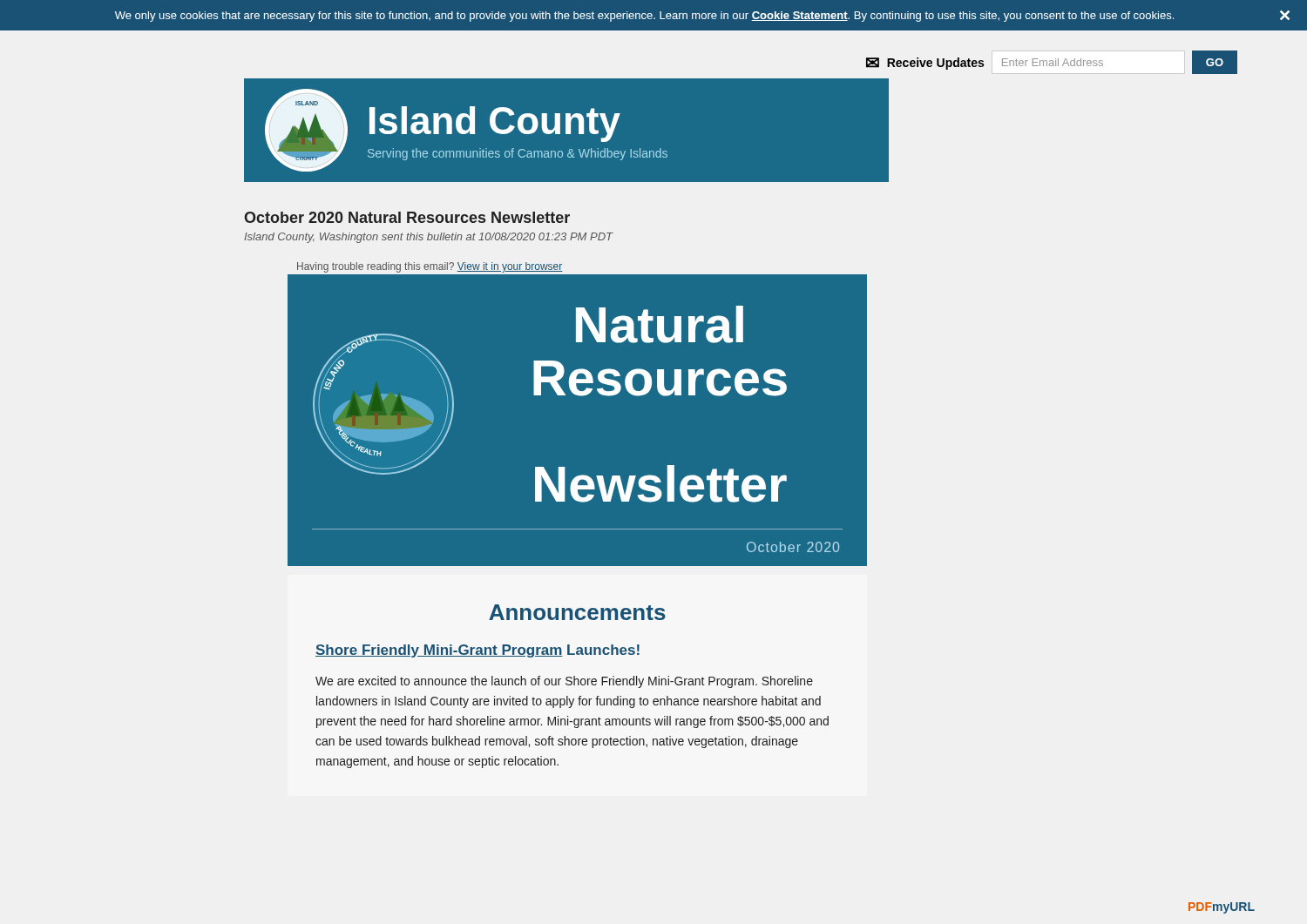
Task: Find the illustration
Action: point(577,420)
